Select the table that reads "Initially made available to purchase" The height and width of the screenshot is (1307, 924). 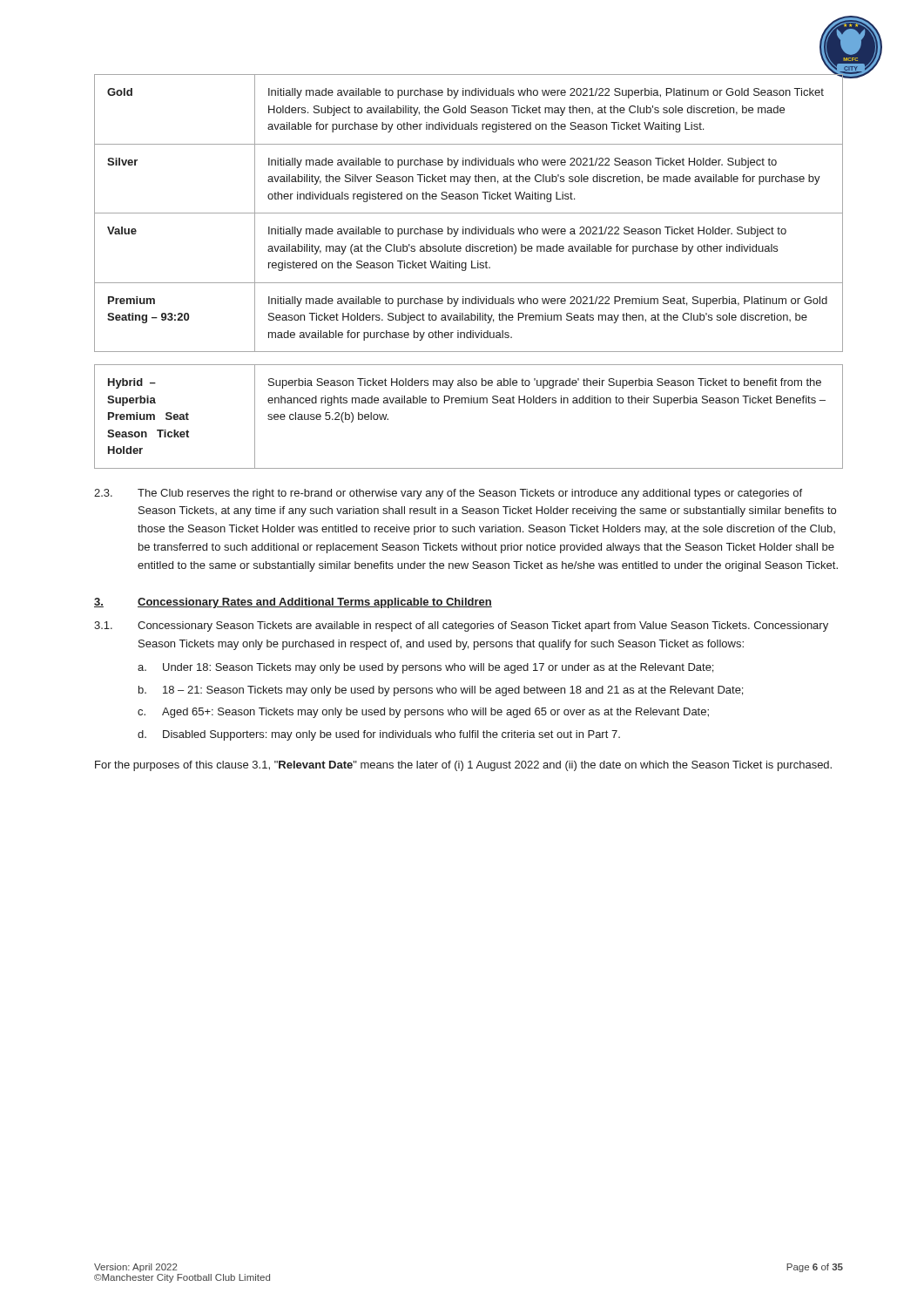tap(469, 271)
